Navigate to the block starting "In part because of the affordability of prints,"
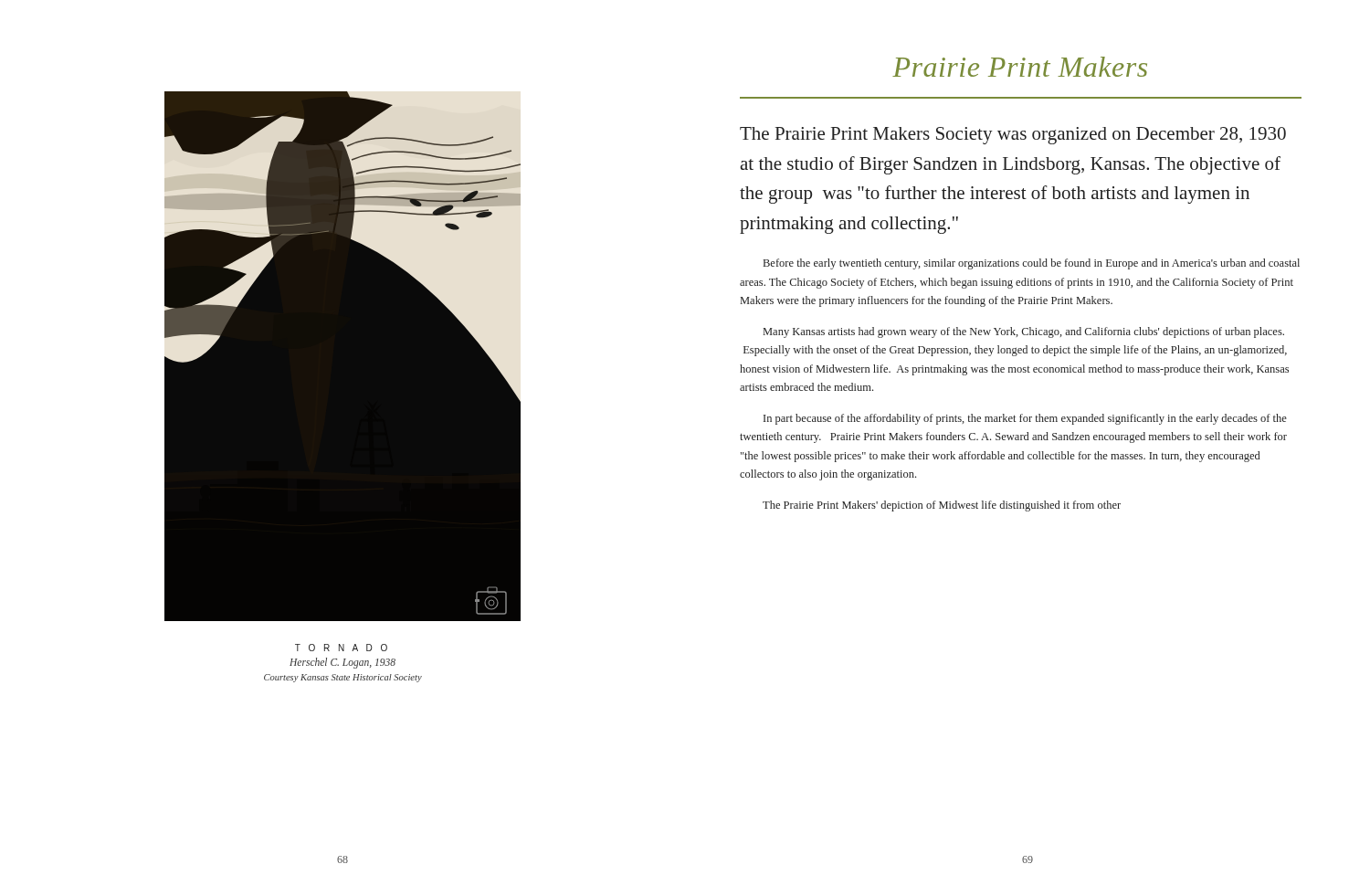1370x896 pixels. click(x=1013, y=446)
